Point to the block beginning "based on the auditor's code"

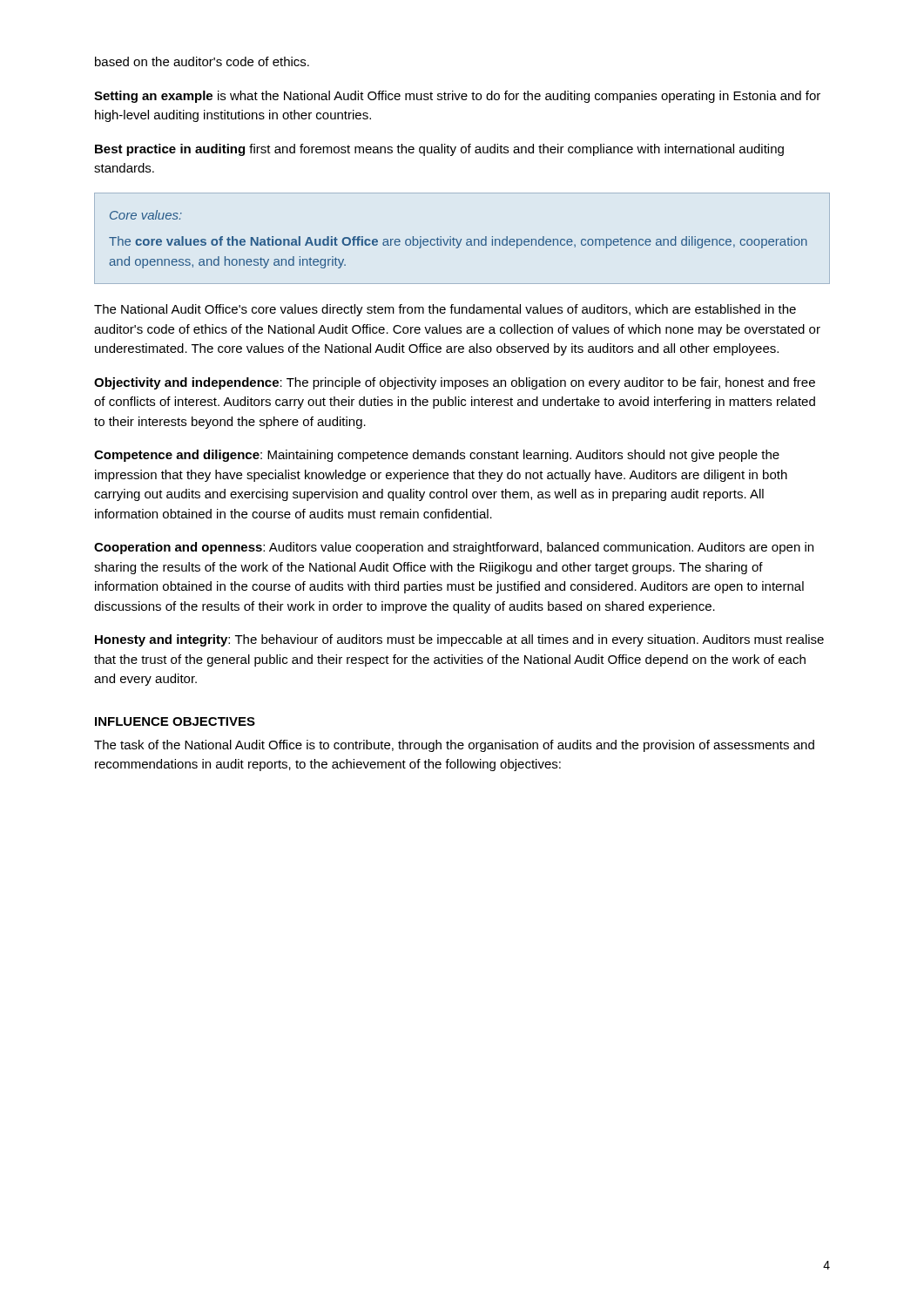[202, 61]
